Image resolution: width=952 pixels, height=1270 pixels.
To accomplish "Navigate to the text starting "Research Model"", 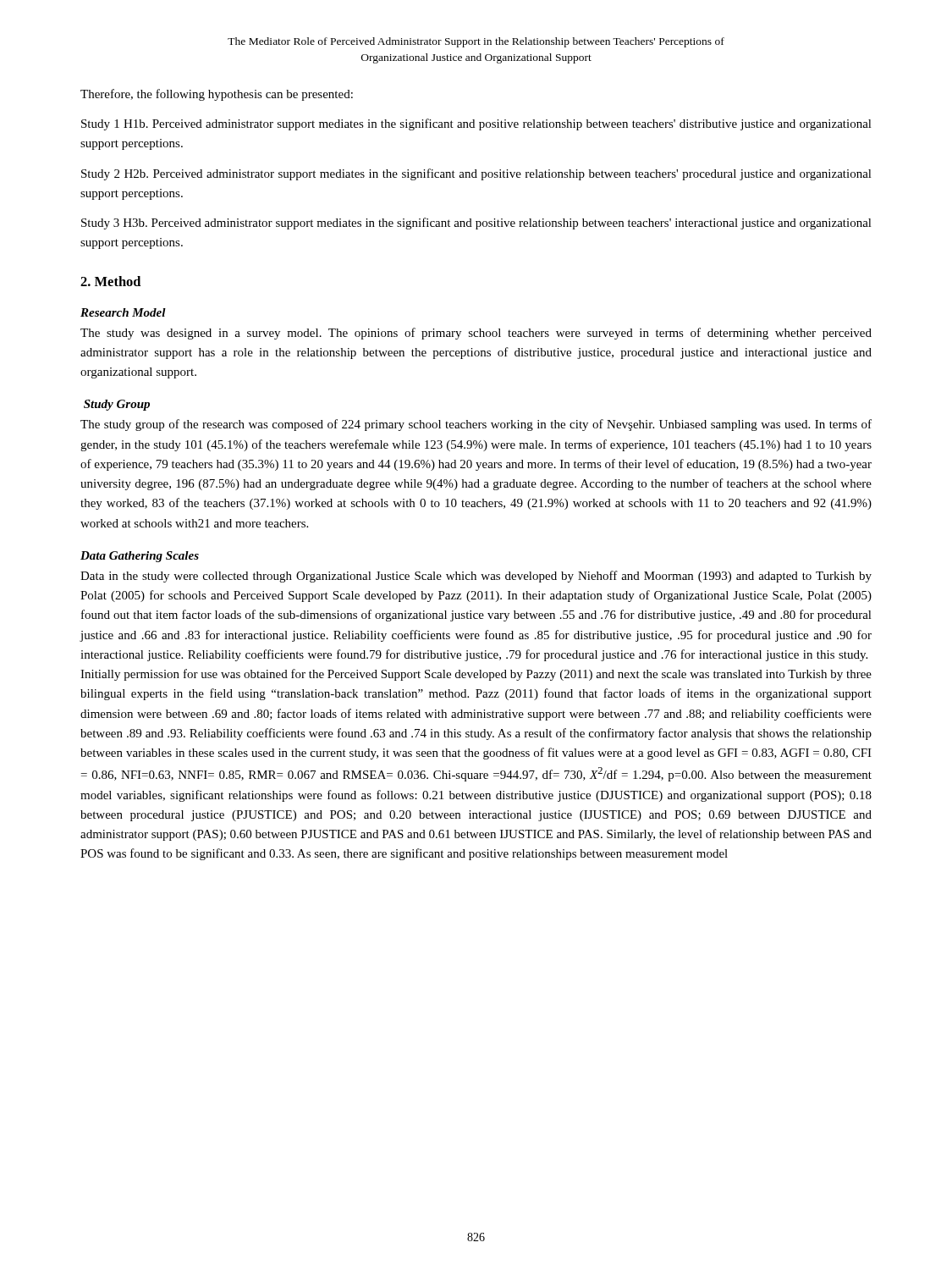I will [123, 312].
